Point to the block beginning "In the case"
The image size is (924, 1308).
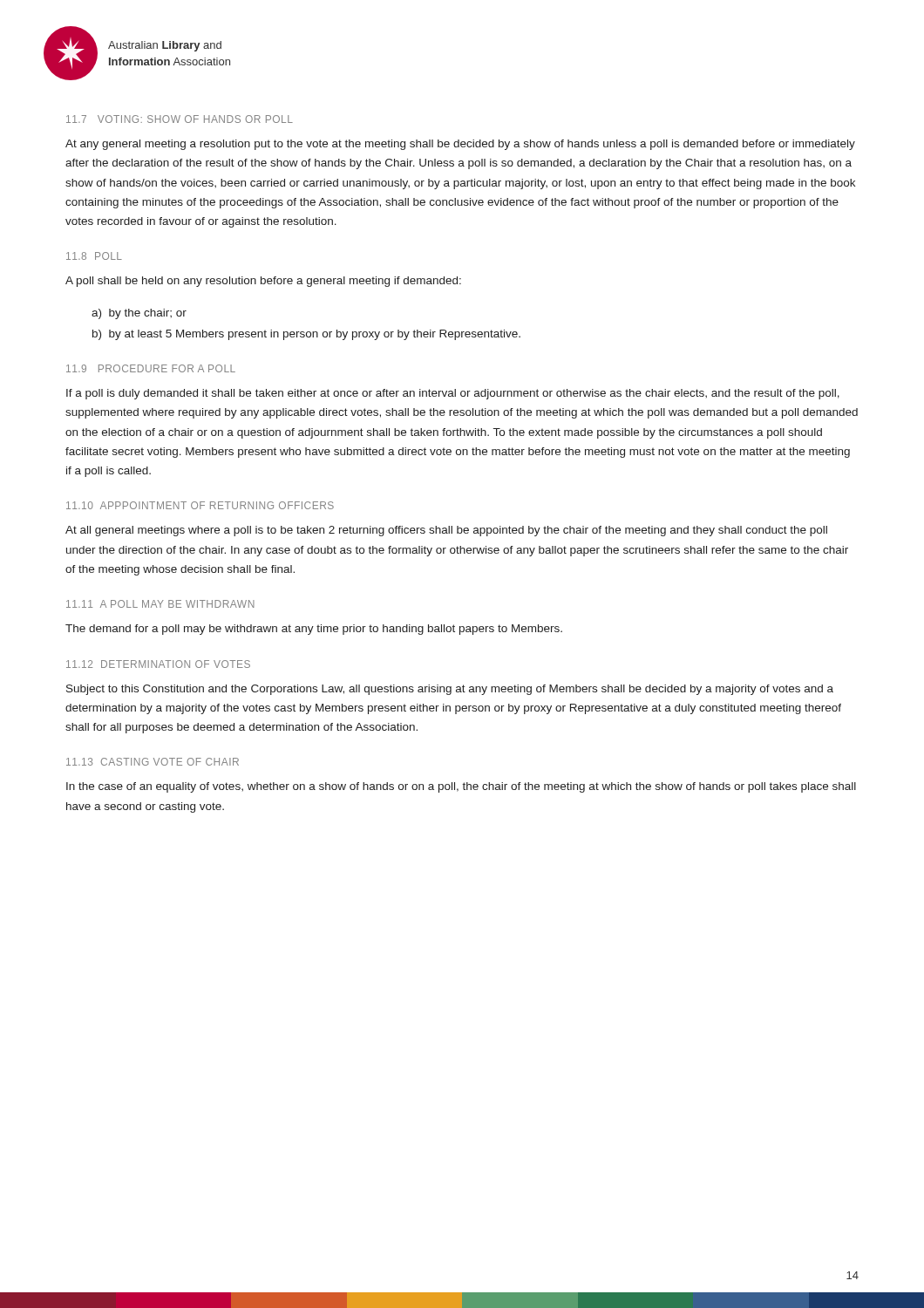point(461,796)
